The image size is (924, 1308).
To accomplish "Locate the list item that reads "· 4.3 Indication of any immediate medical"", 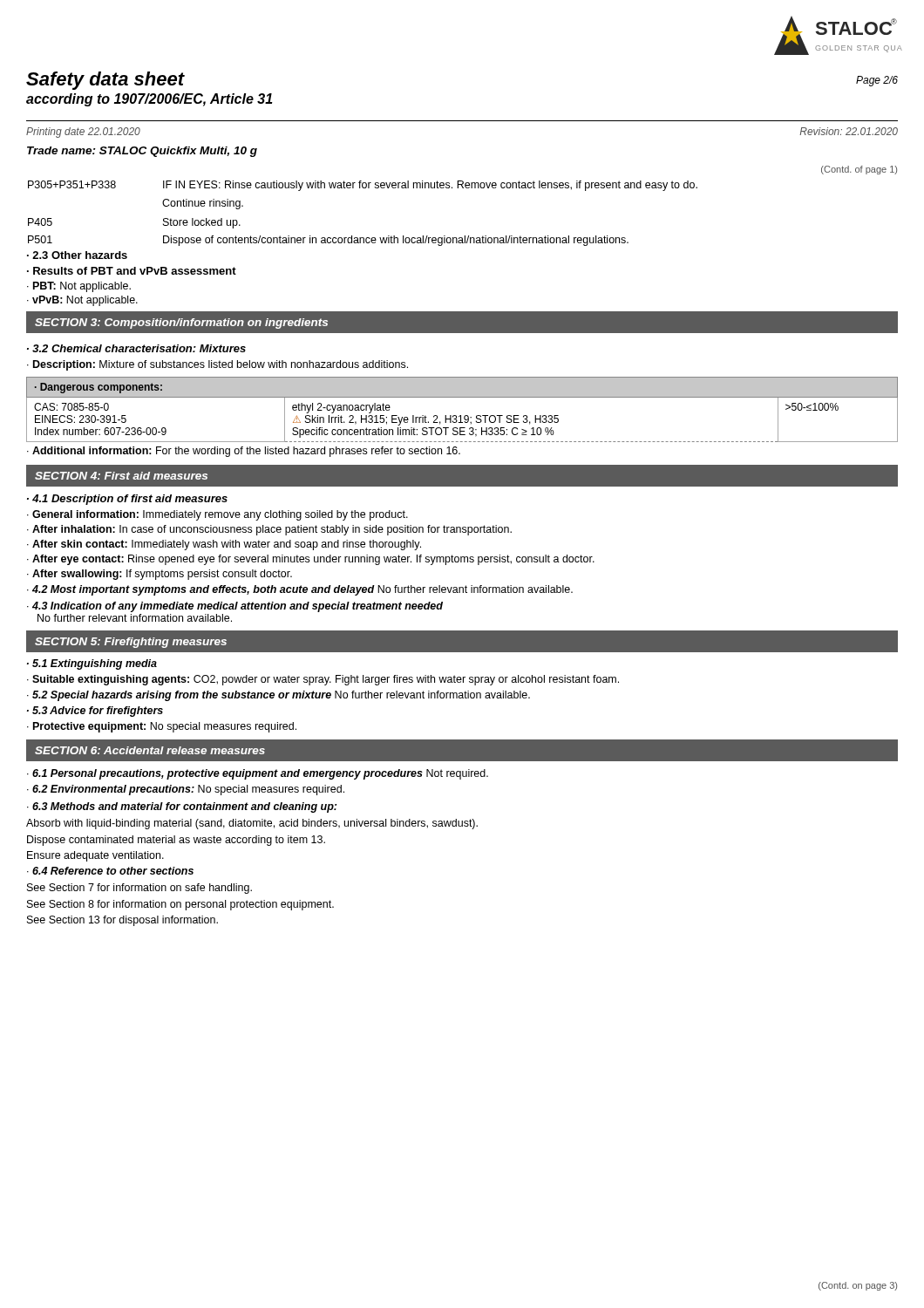I will [x=234, y=612].
